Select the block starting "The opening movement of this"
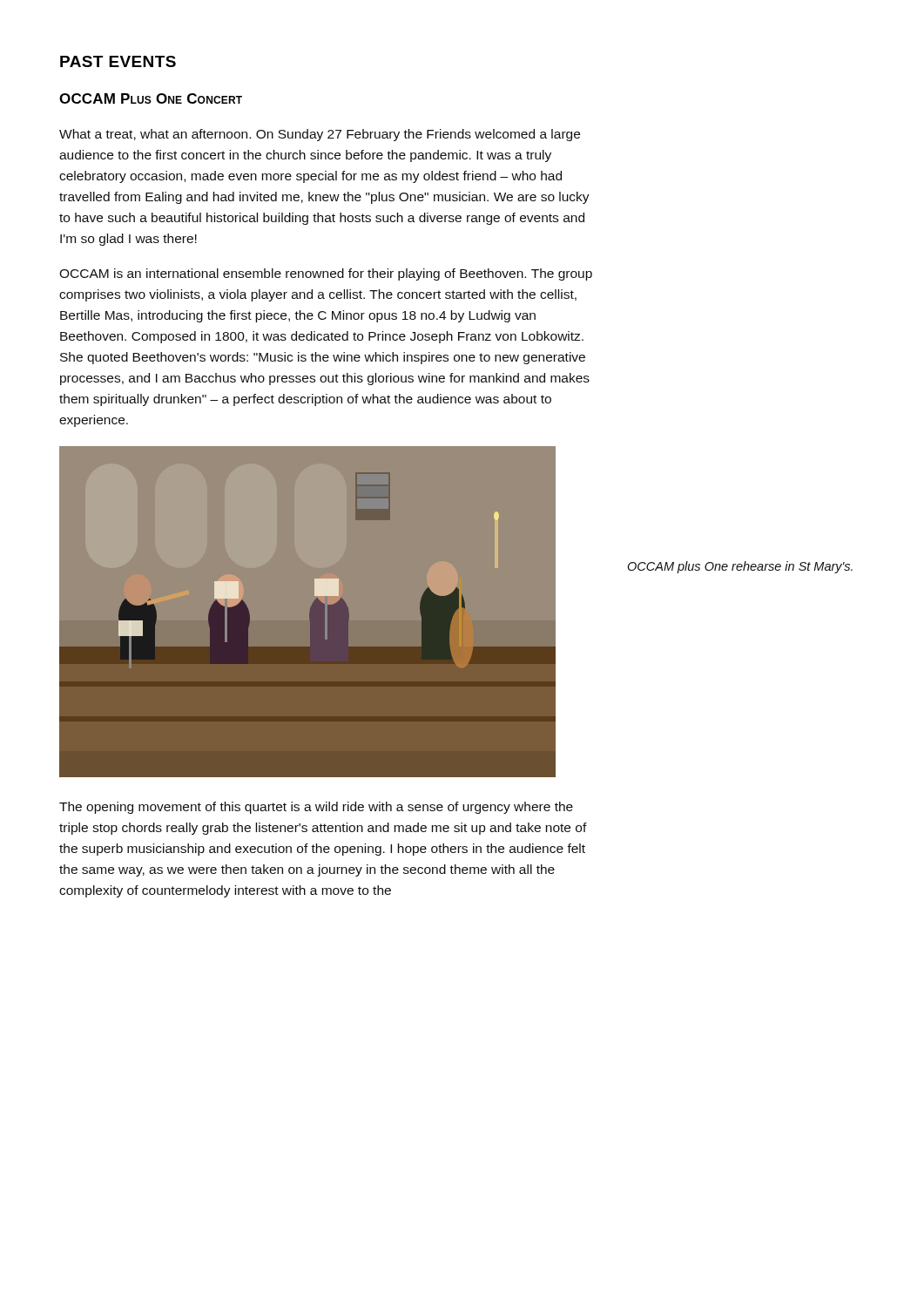Image resolution: width=924 pixels, height=1307 pixels. coord(323,849)
